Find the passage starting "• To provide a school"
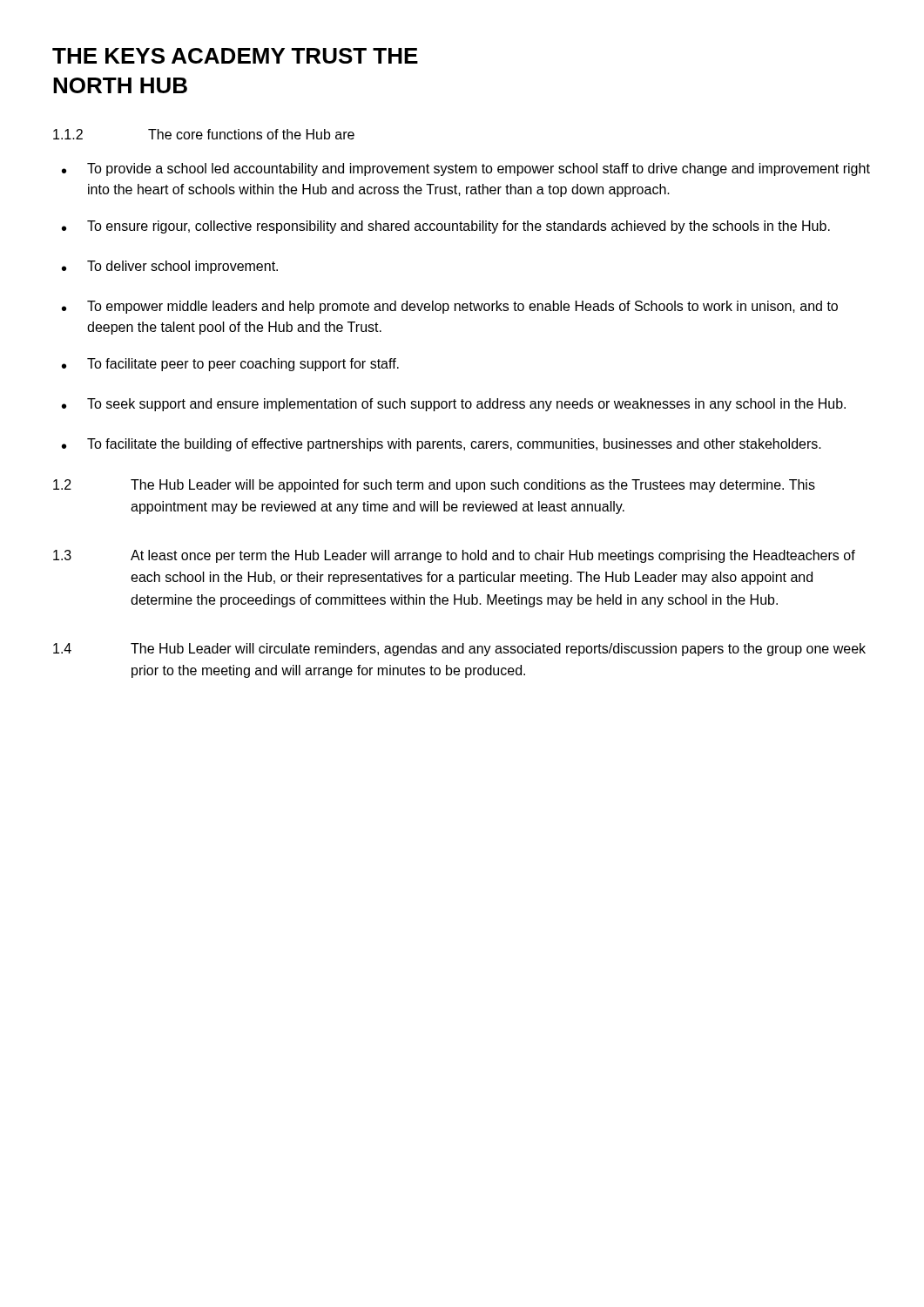 [462, 179]
